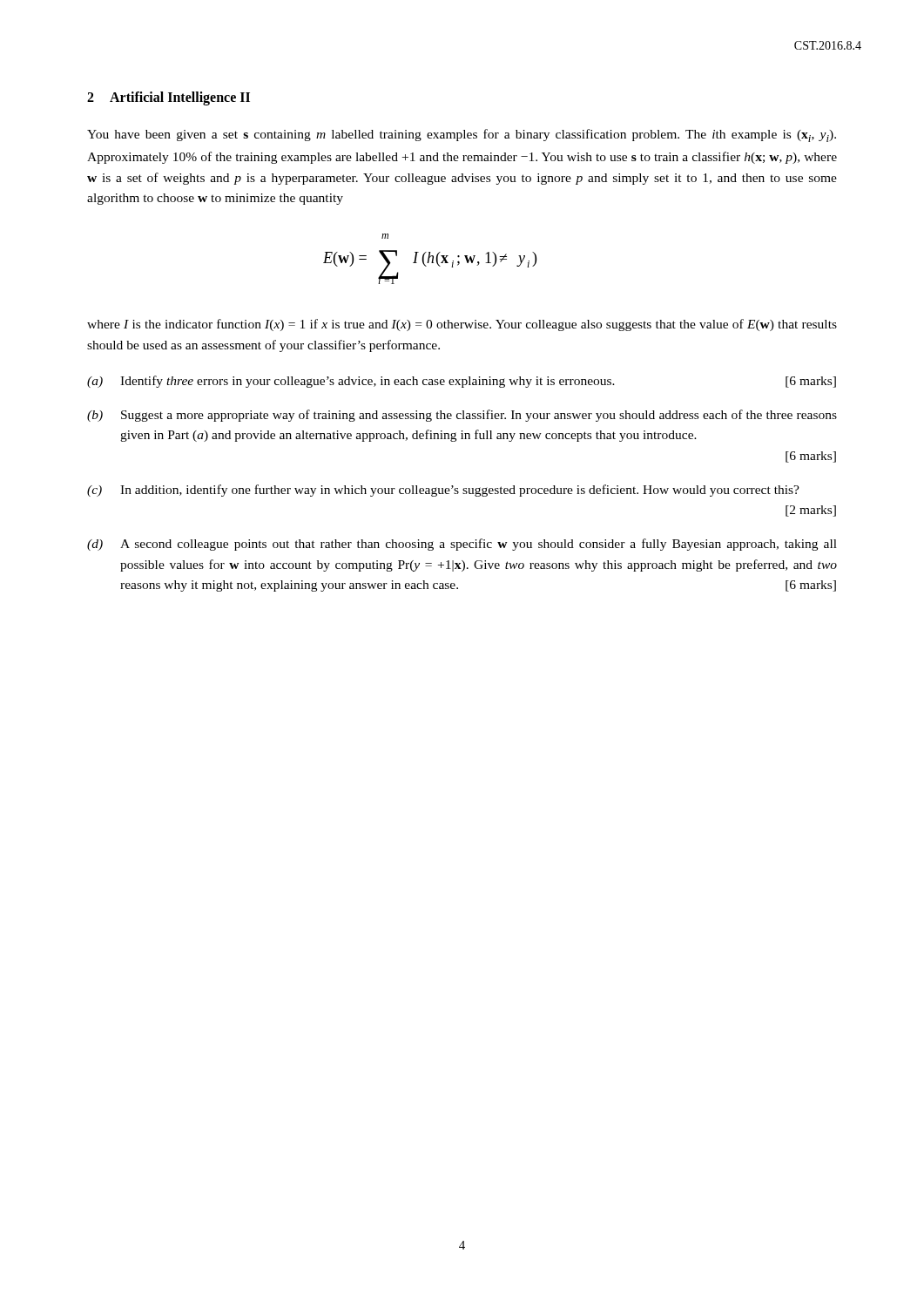The image size is (924, 1307).
Task: Navigate to the text block starting "(a) Identify three errors in your colleague’s"
Action: 462,380
